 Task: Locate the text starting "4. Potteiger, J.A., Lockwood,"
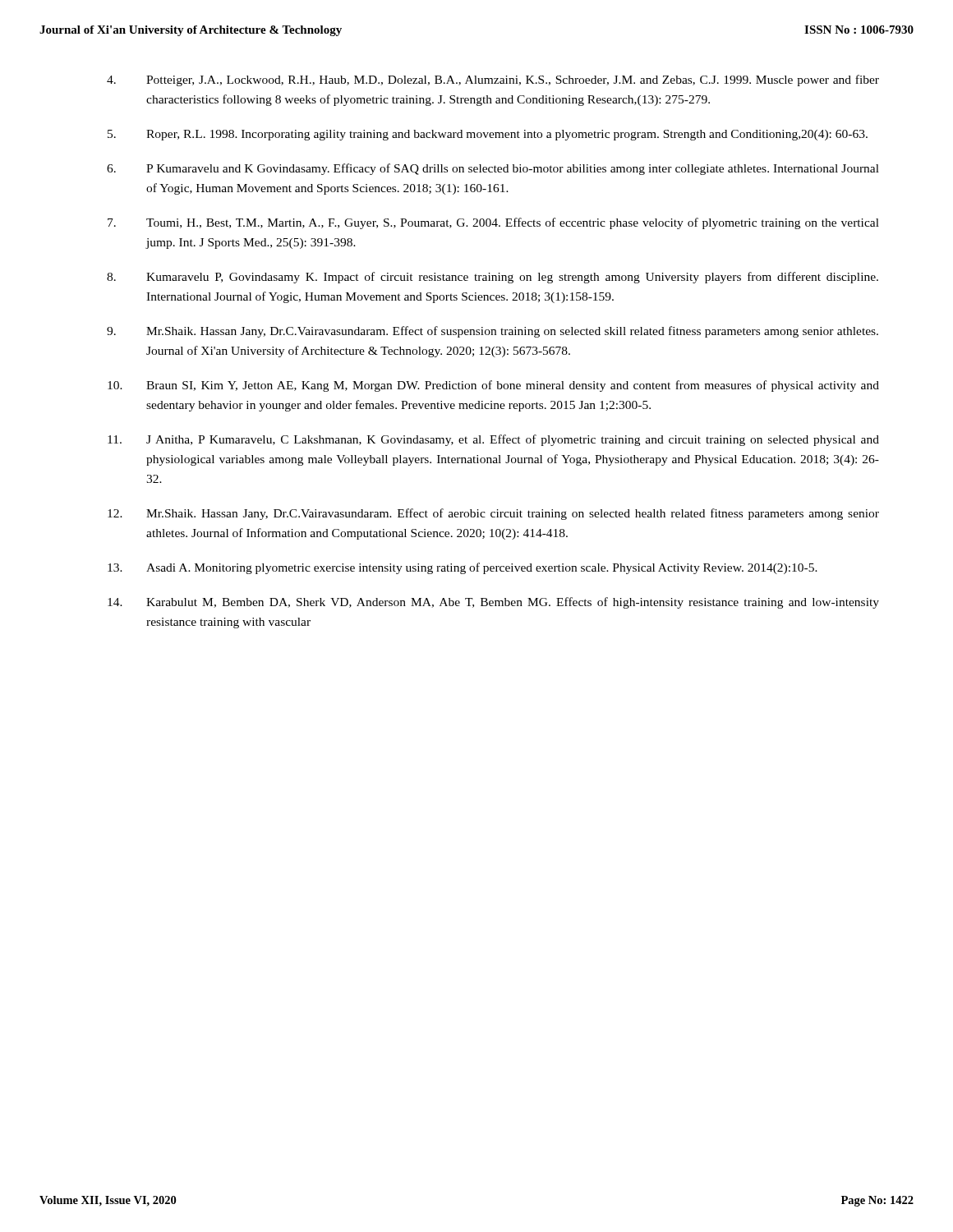click(493, 90)
